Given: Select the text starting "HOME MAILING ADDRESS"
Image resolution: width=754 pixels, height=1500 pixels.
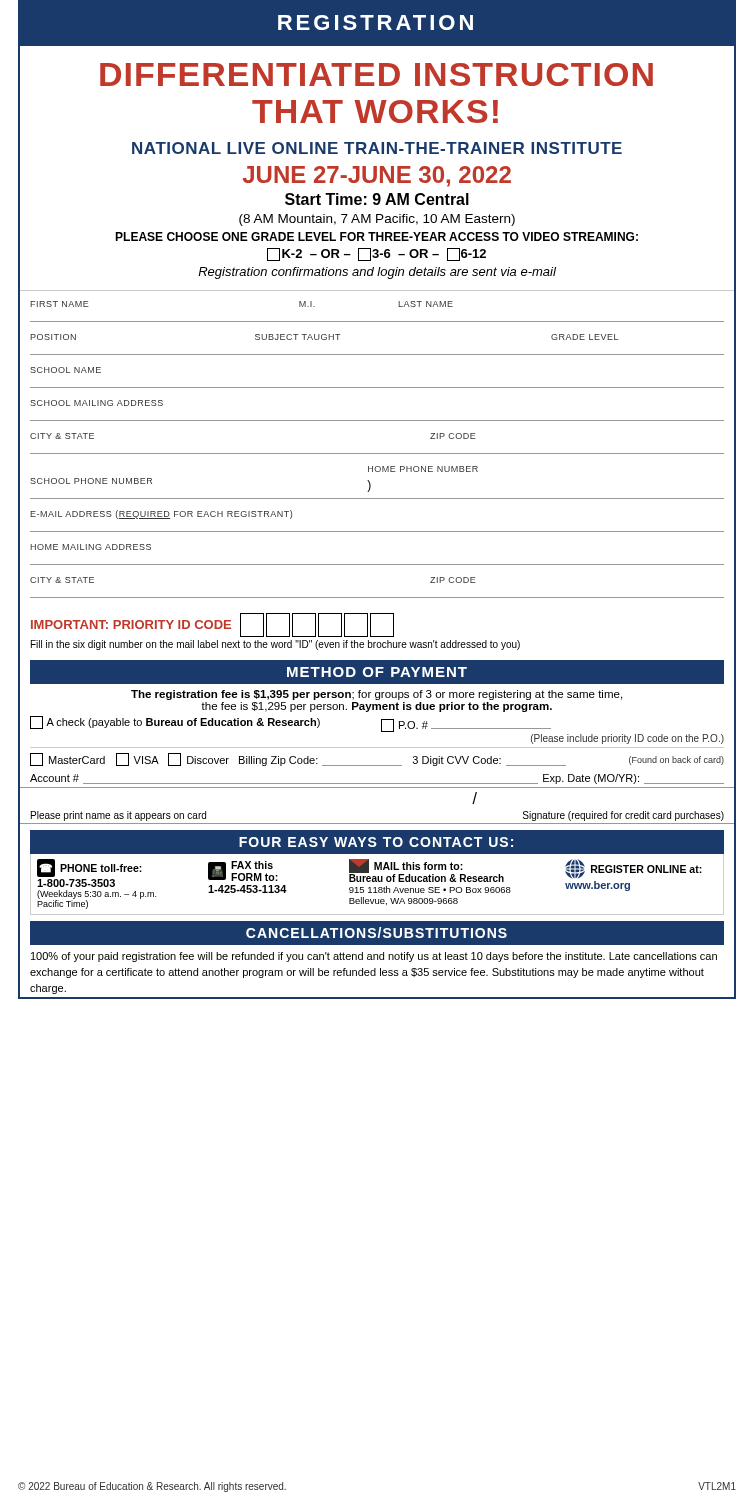Looking at the screenshot, I should [x=90, y=547].
